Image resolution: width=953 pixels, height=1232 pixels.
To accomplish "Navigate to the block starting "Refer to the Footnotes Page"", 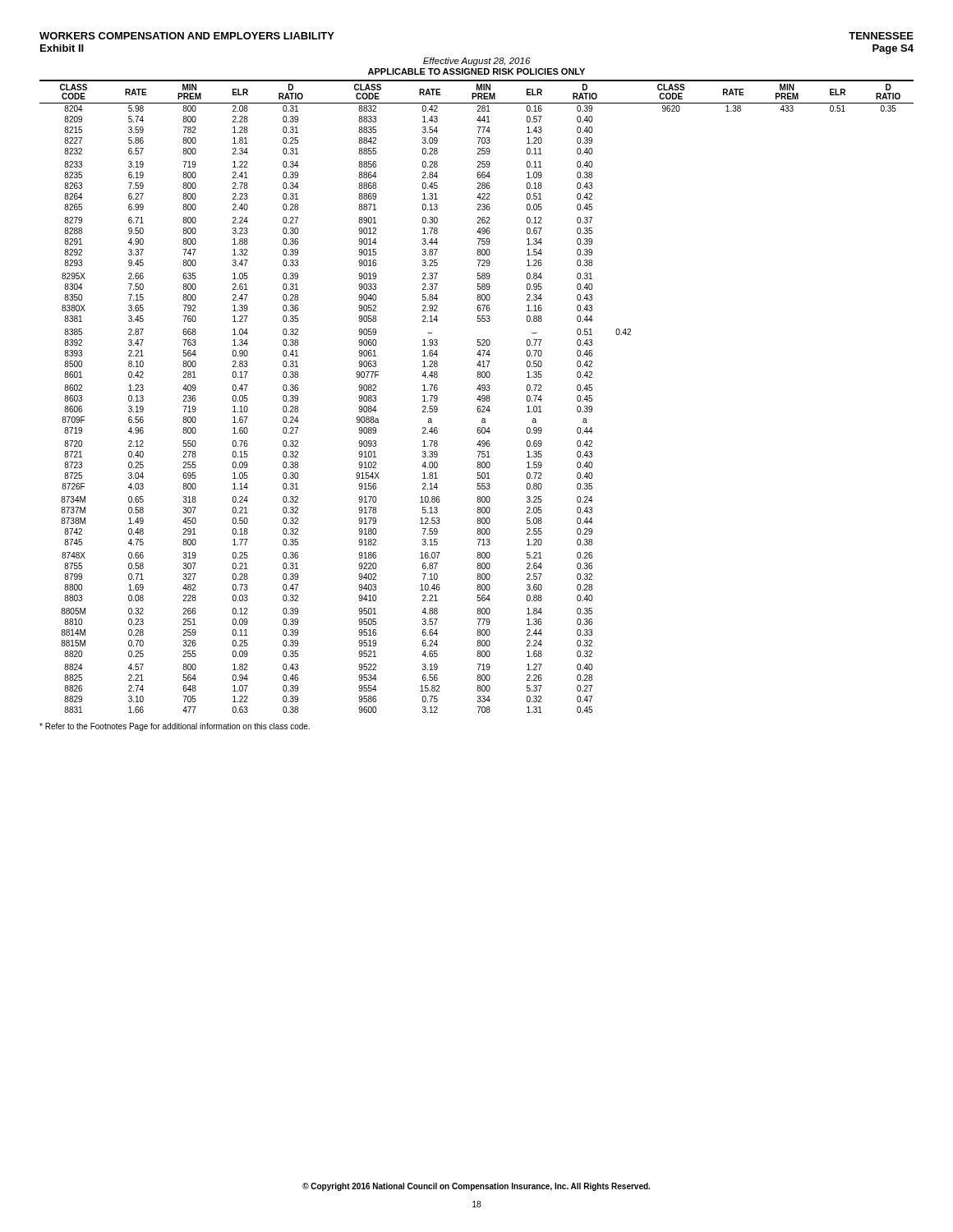I will pyautogui.click(x=175, y=726).
